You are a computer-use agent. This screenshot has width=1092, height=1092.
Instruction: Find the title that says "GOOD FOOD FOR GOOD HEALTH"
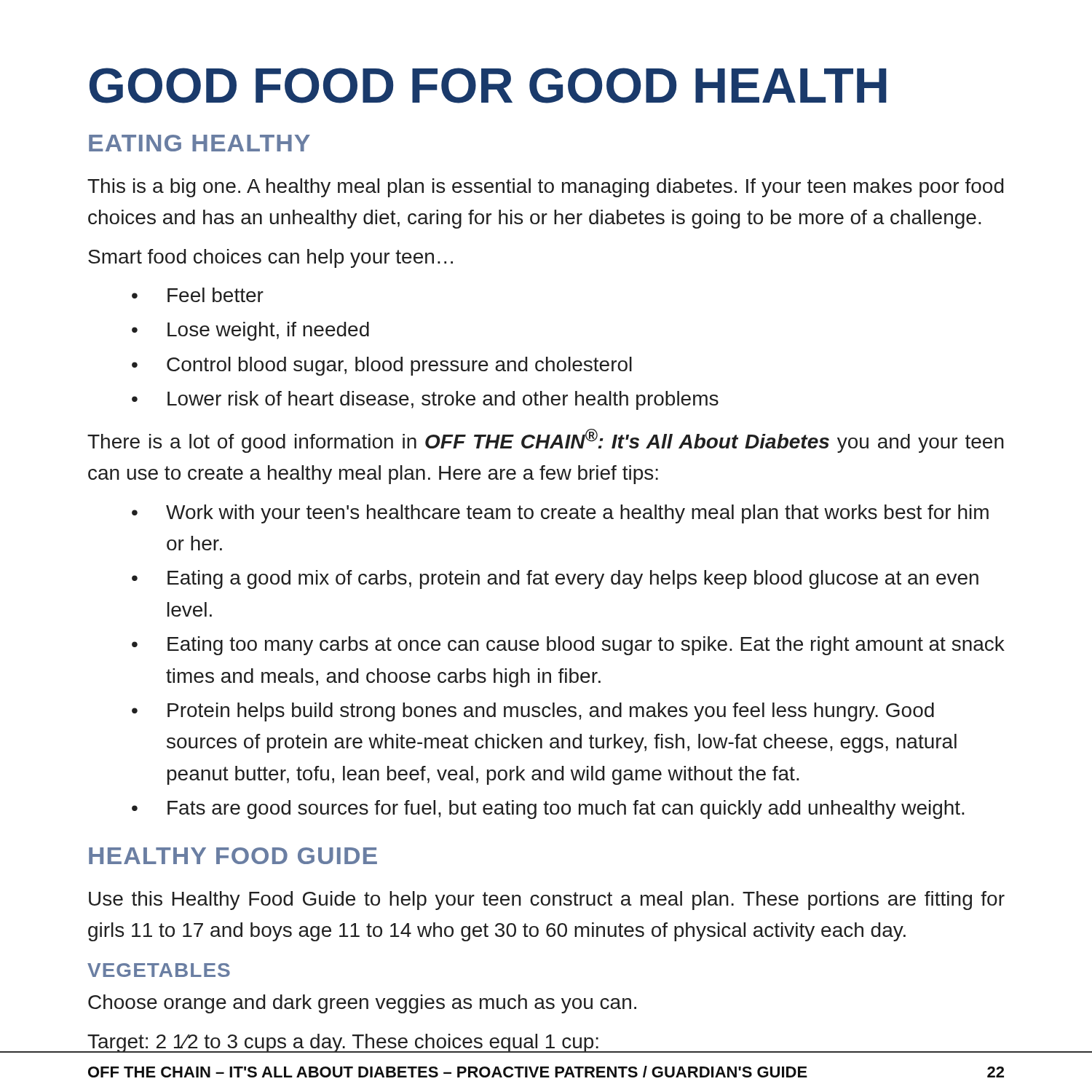click(x=546, y=85)
